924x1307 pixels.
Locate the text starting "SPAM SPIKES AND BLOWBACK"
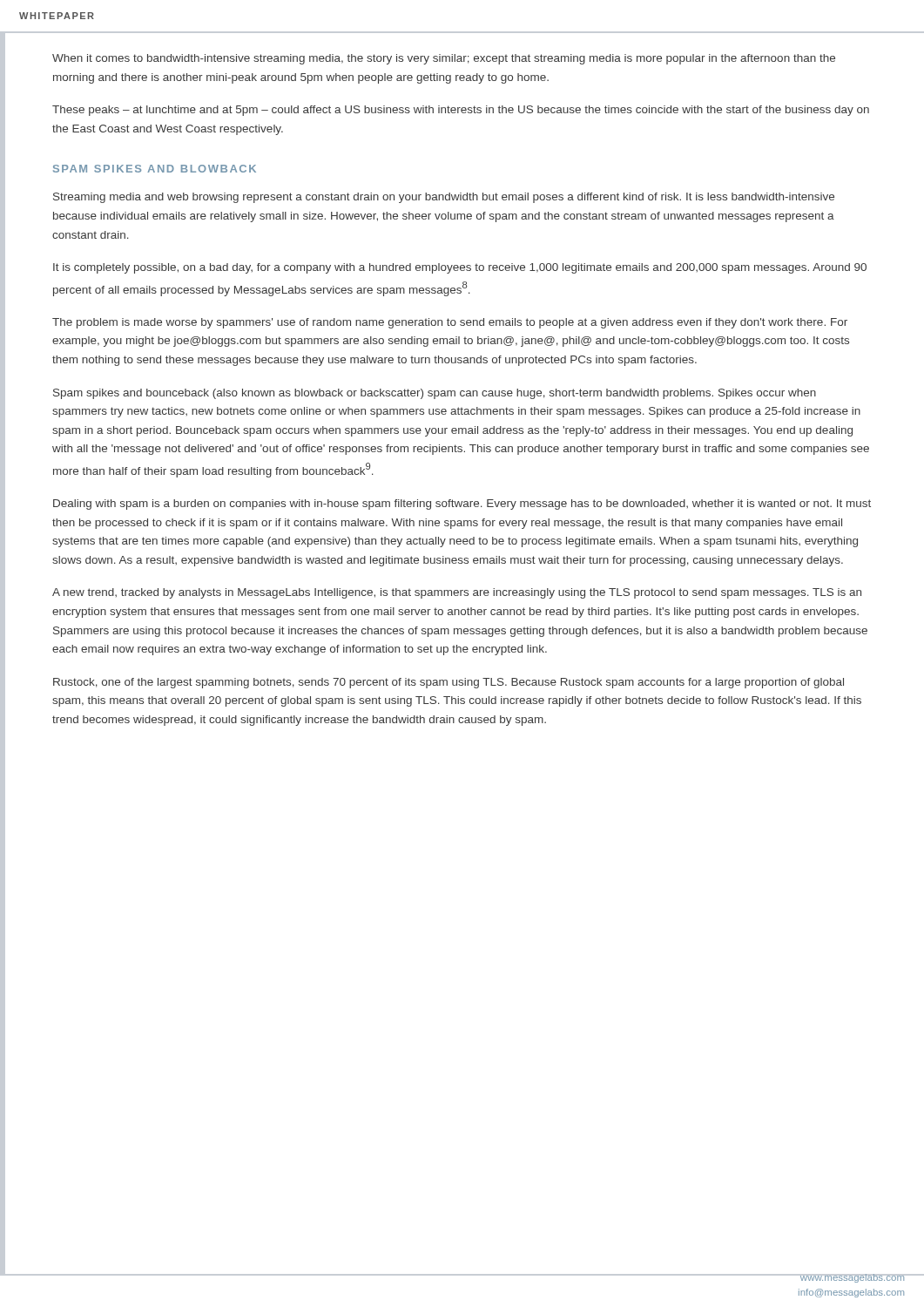pyautogui.click(x=155, y=169)
